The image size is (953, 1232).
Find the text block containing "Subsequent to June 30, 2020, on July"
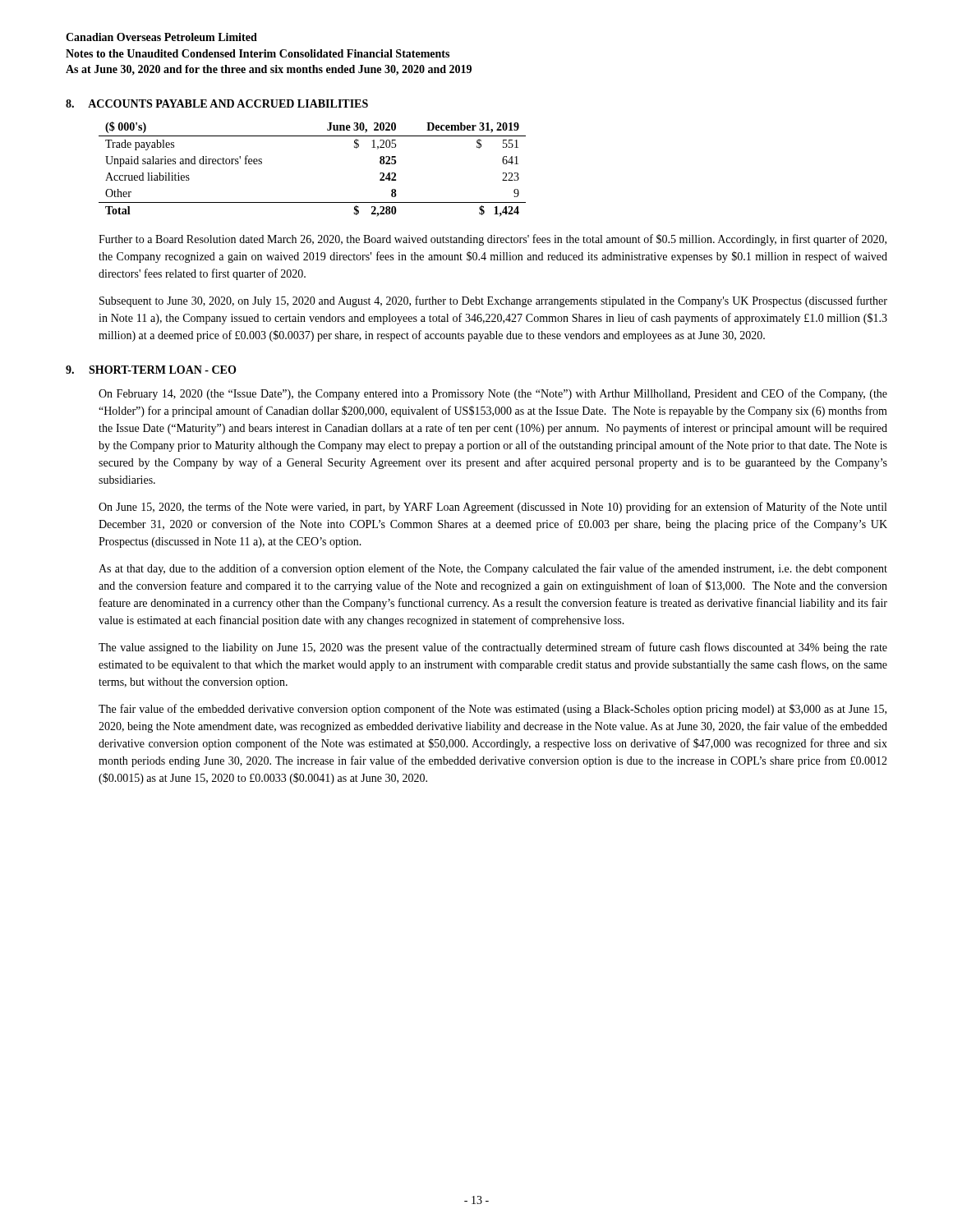pyautogui.click(x=493, y=318)
